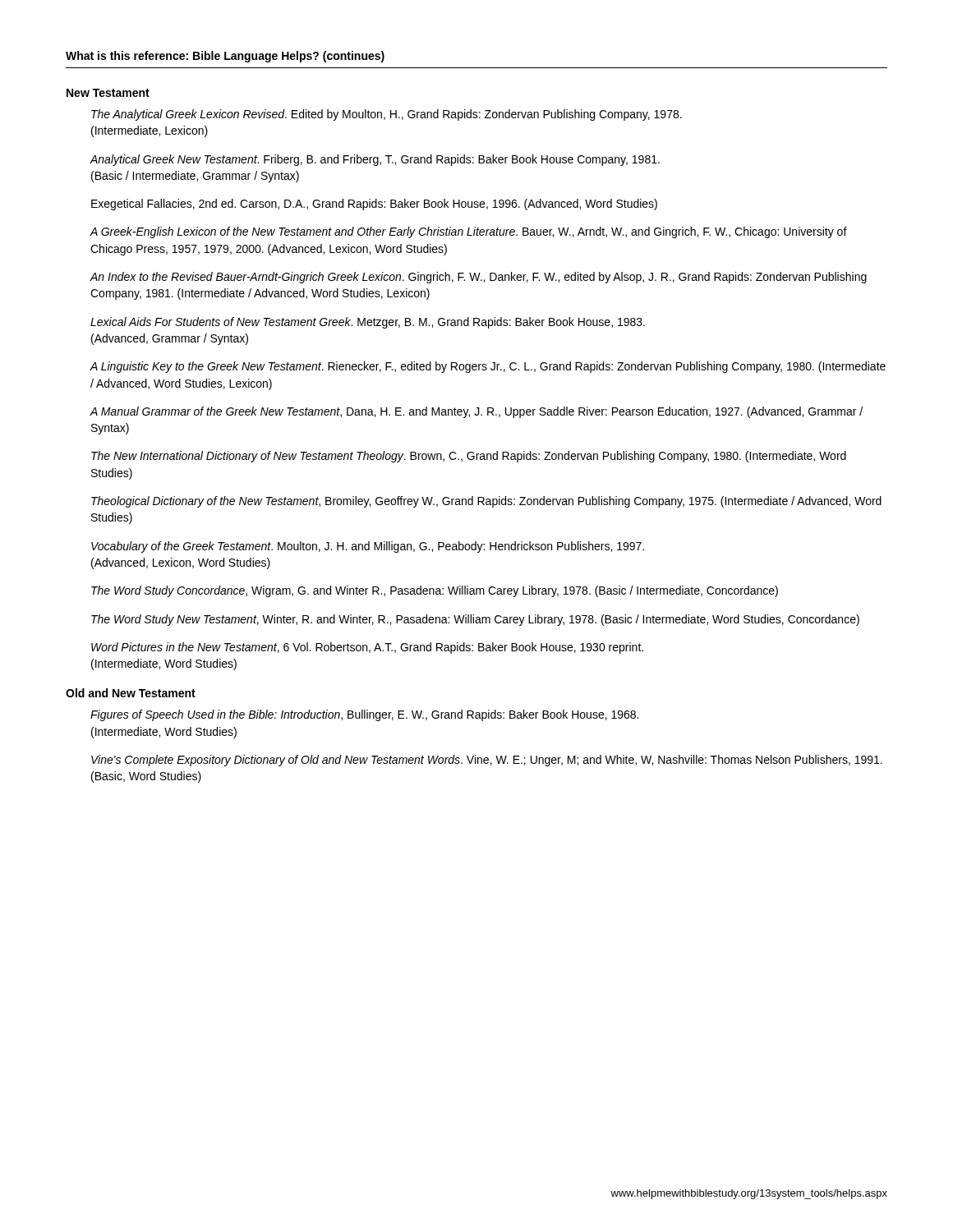Click on the element starting "A Linguistic Key to the Greek New"
The height and width of the screenshot is (1232, 953).
point(488,375)
